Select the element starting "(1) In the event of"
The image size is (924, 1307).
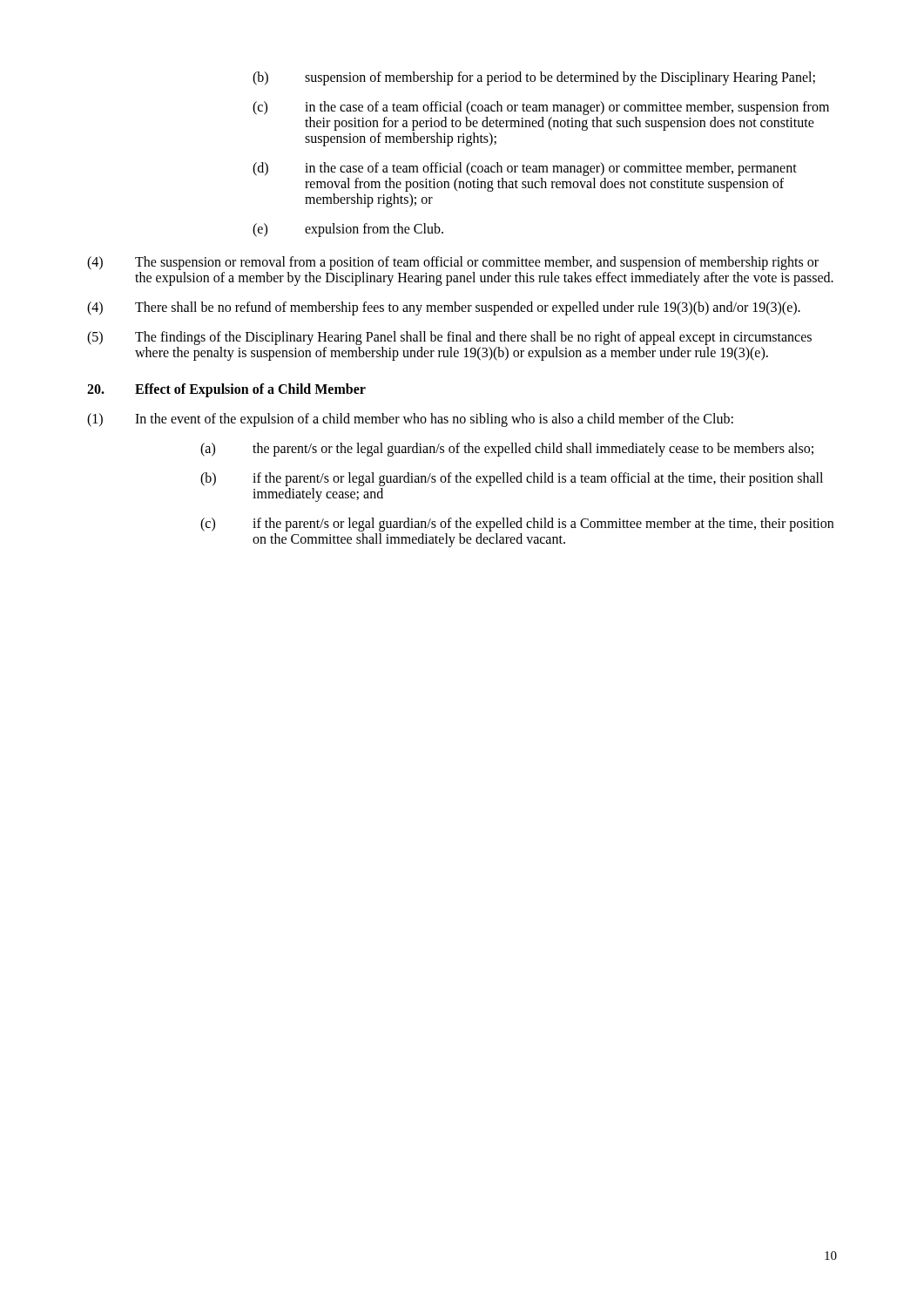click(x=462, y=419)
